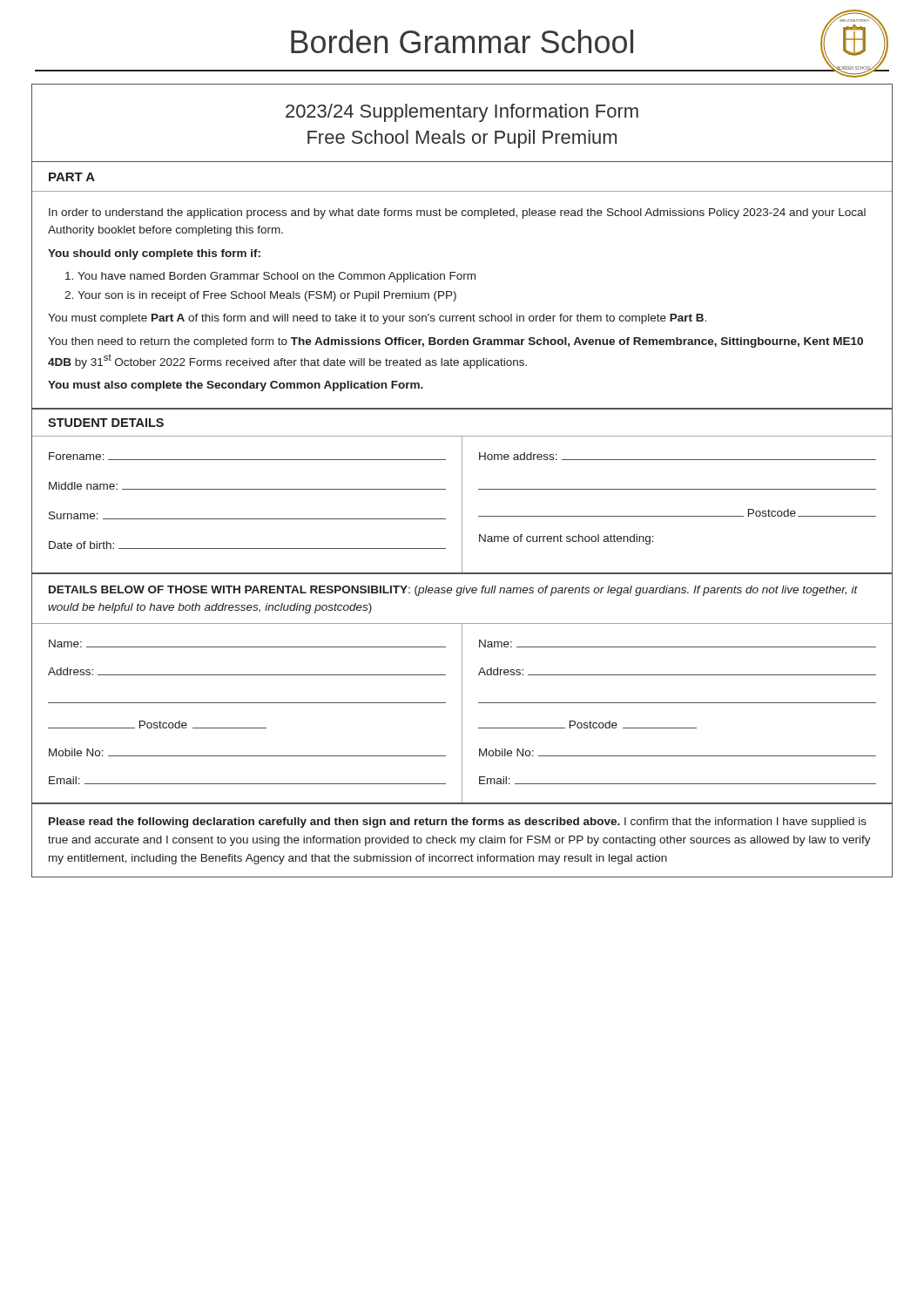Find the text block starting "Please read the"
924x1307 pixels.
tap(459, 840)
